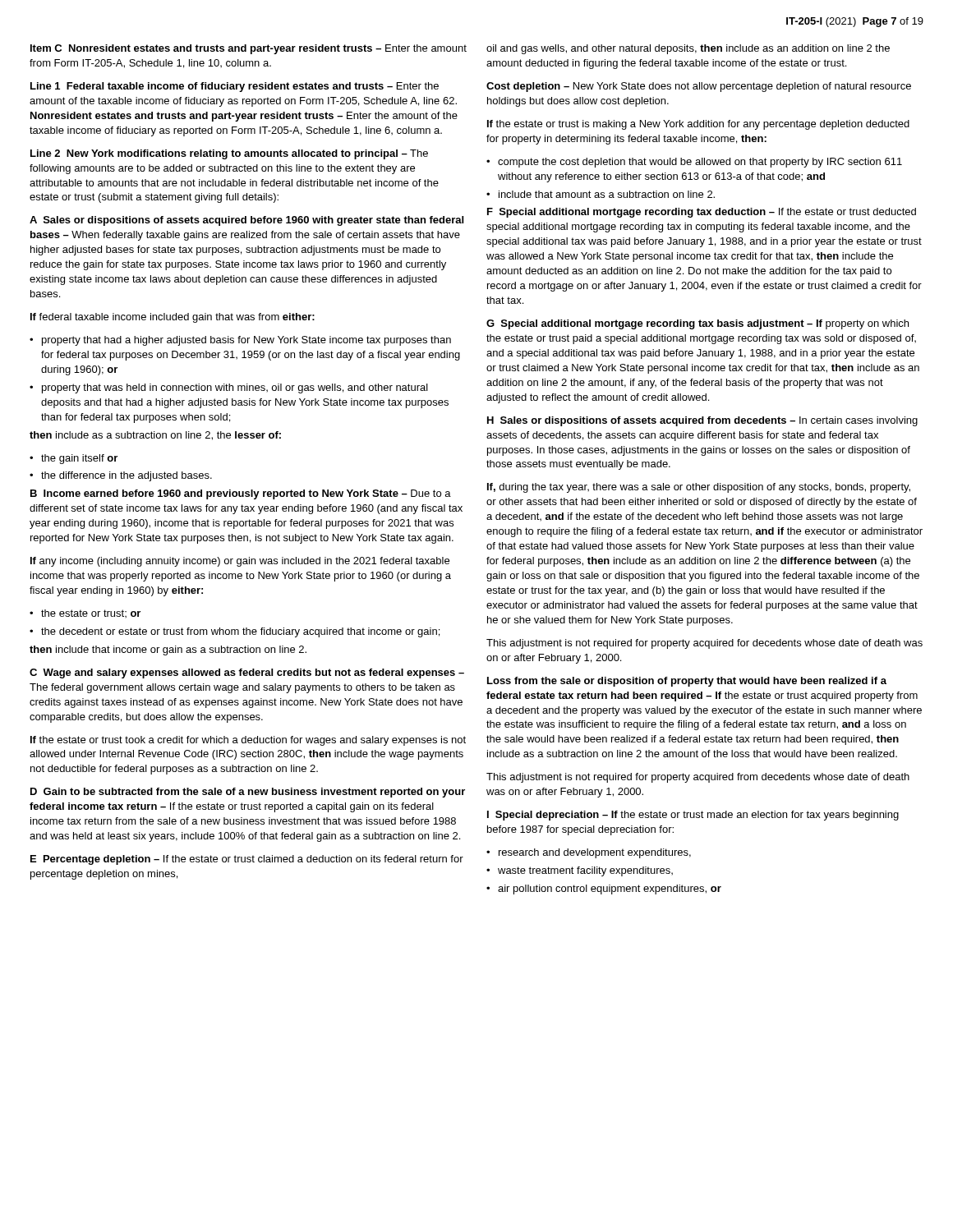Where is the passage that starts "If the estate or trust is"?
The image size is (953, 1232).
705,131
